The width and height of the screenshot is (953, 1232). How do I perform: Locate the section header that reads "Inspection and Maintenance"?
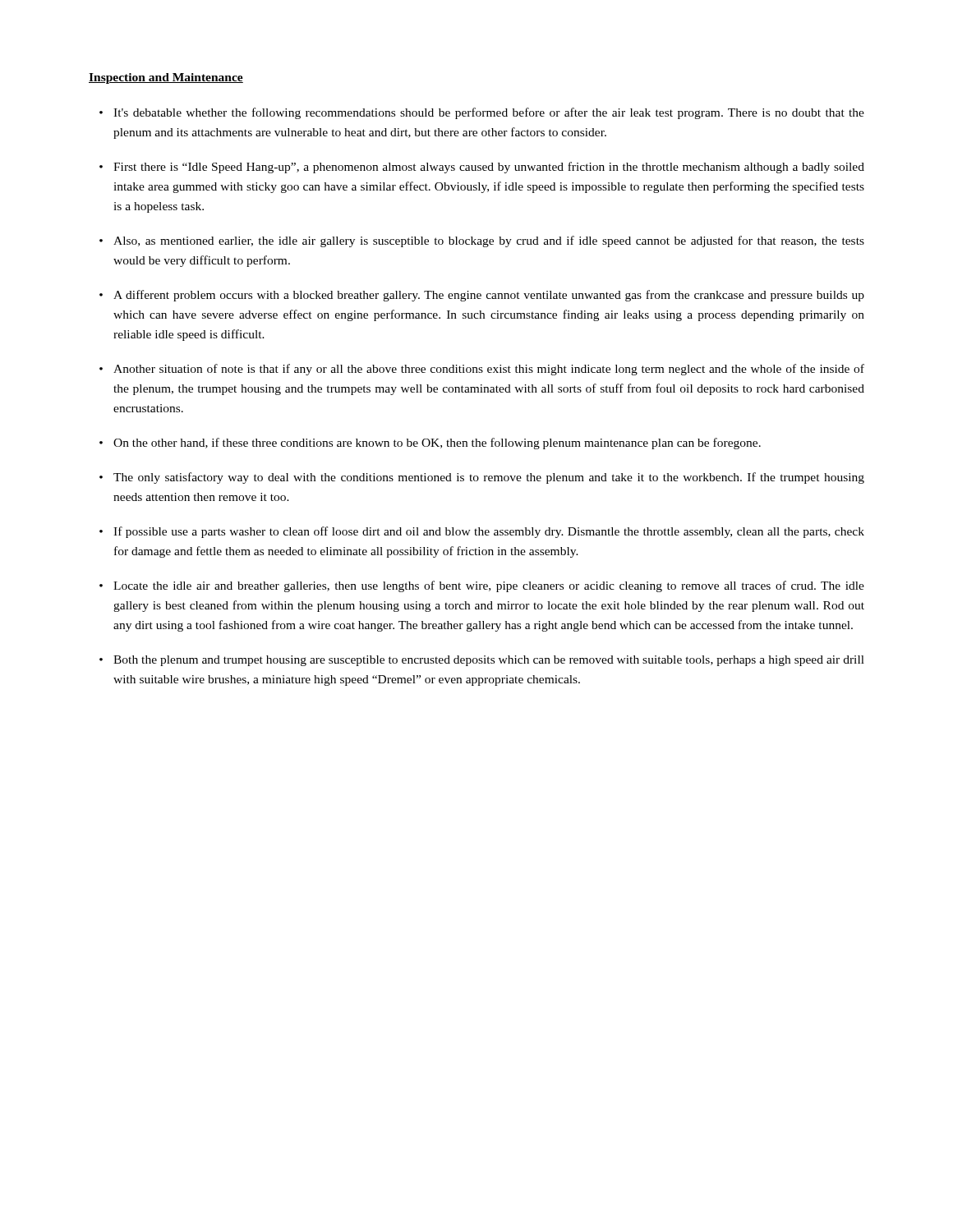pos(166,77)
